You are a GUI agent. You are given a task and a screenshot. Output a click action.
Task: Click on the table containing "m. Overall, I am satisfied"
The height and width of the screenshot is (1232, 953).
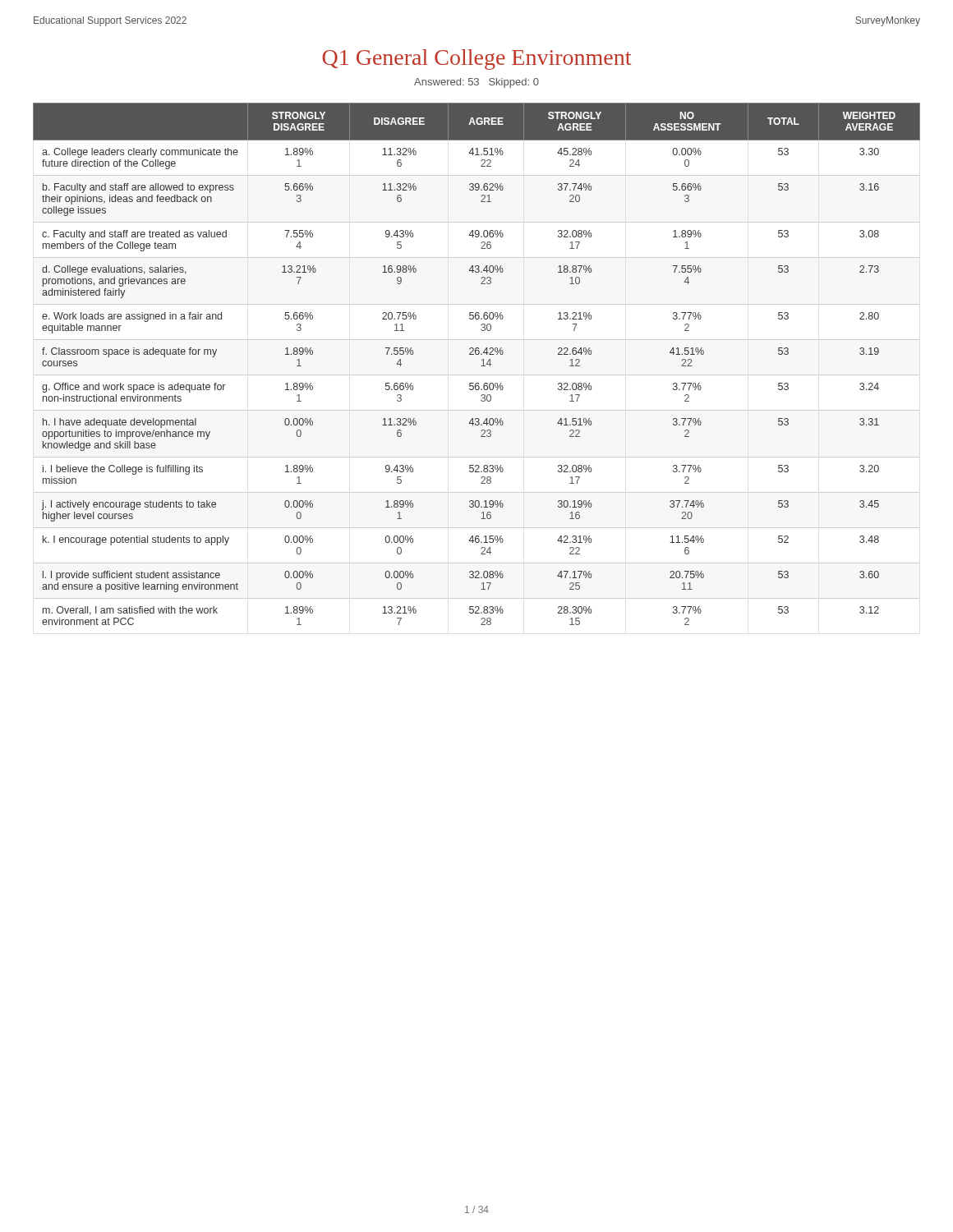(x=476, y=368)
